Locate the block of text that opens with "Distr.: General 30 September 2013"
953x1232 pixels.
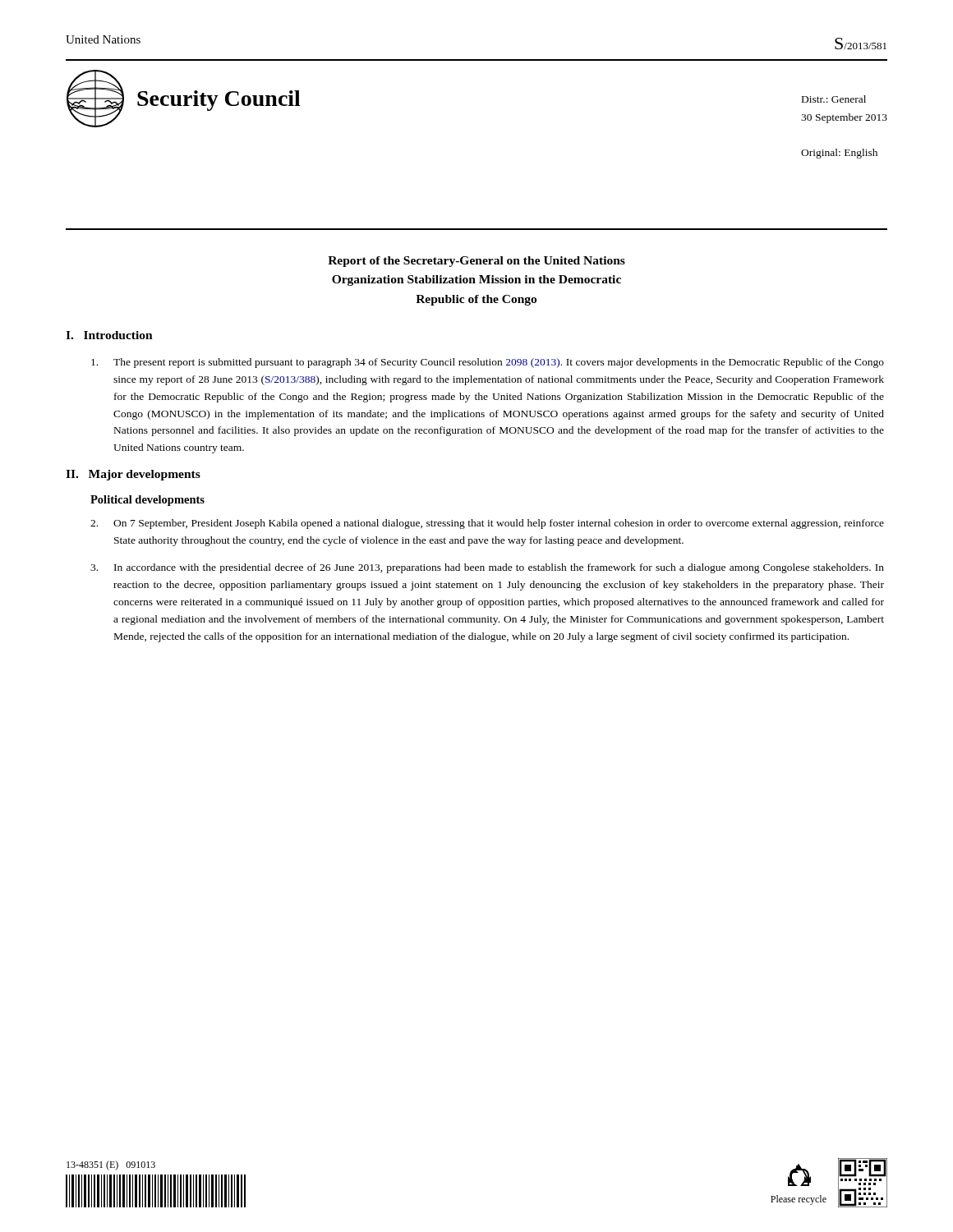tap(844, 126)
